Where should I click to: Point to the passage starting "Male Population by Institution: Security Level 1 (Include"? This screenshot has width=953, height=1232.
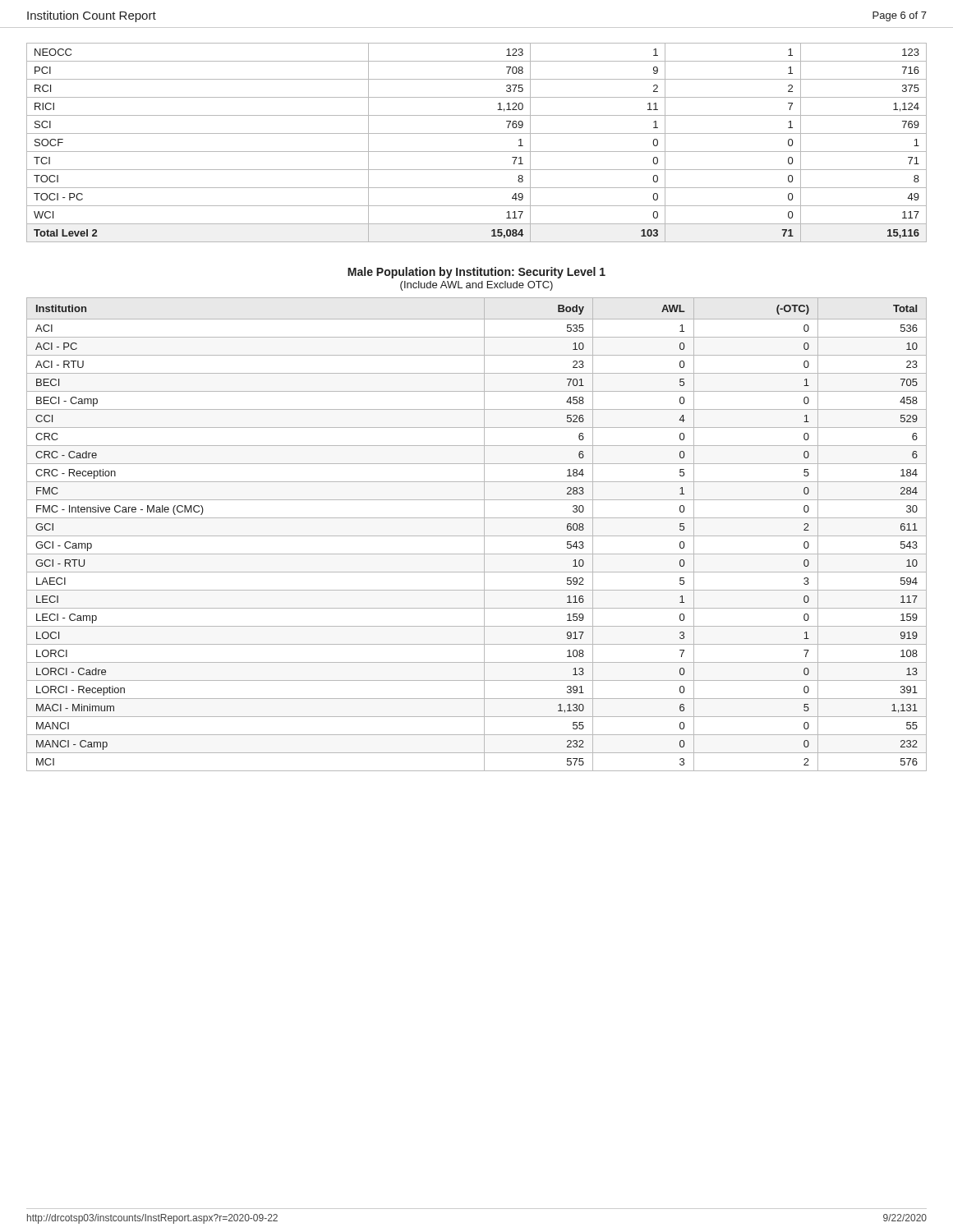[x=476, y=278]
